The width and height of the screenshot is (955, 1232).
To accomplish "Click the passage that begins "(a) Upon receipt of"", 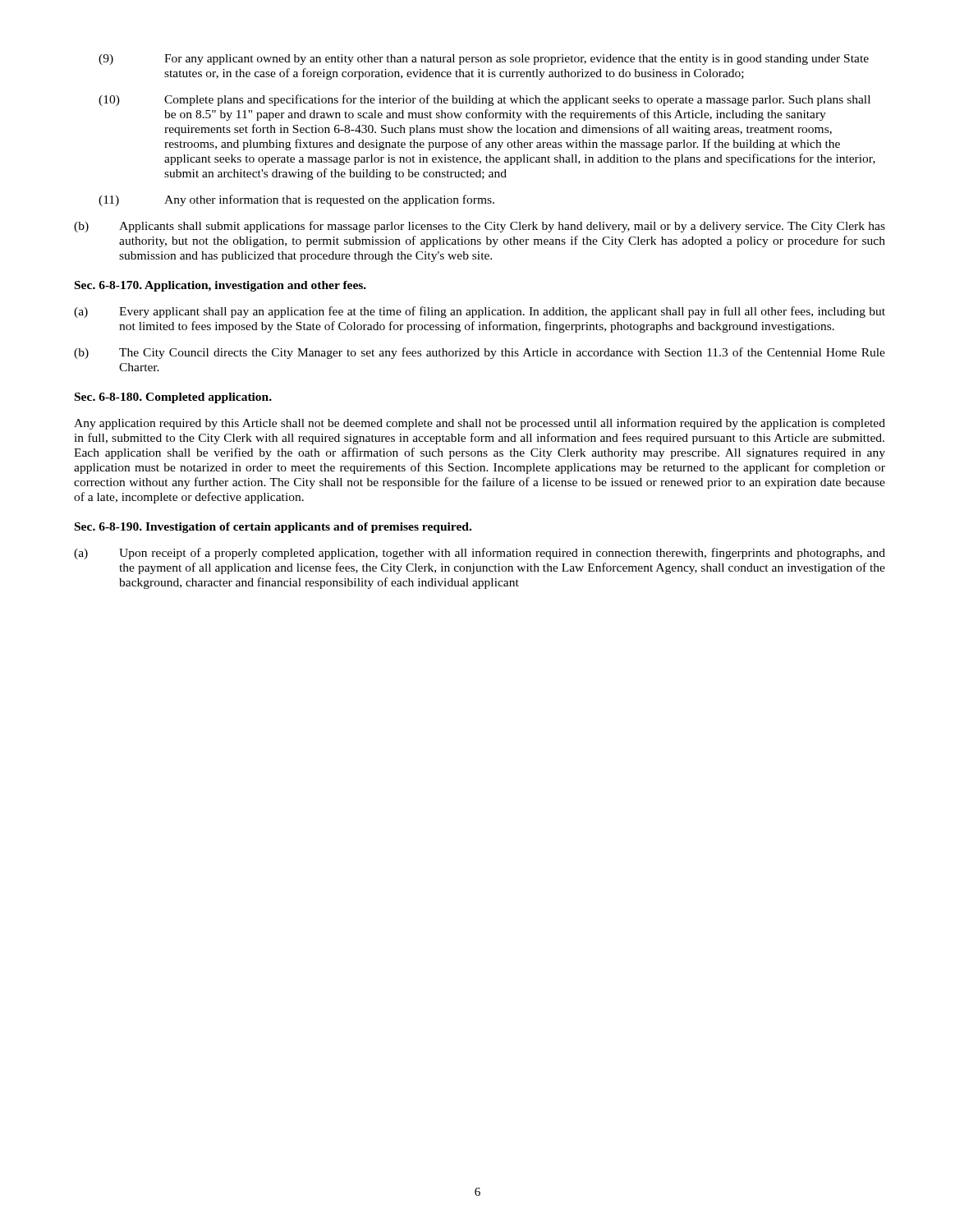I will [x=480, y=568].
